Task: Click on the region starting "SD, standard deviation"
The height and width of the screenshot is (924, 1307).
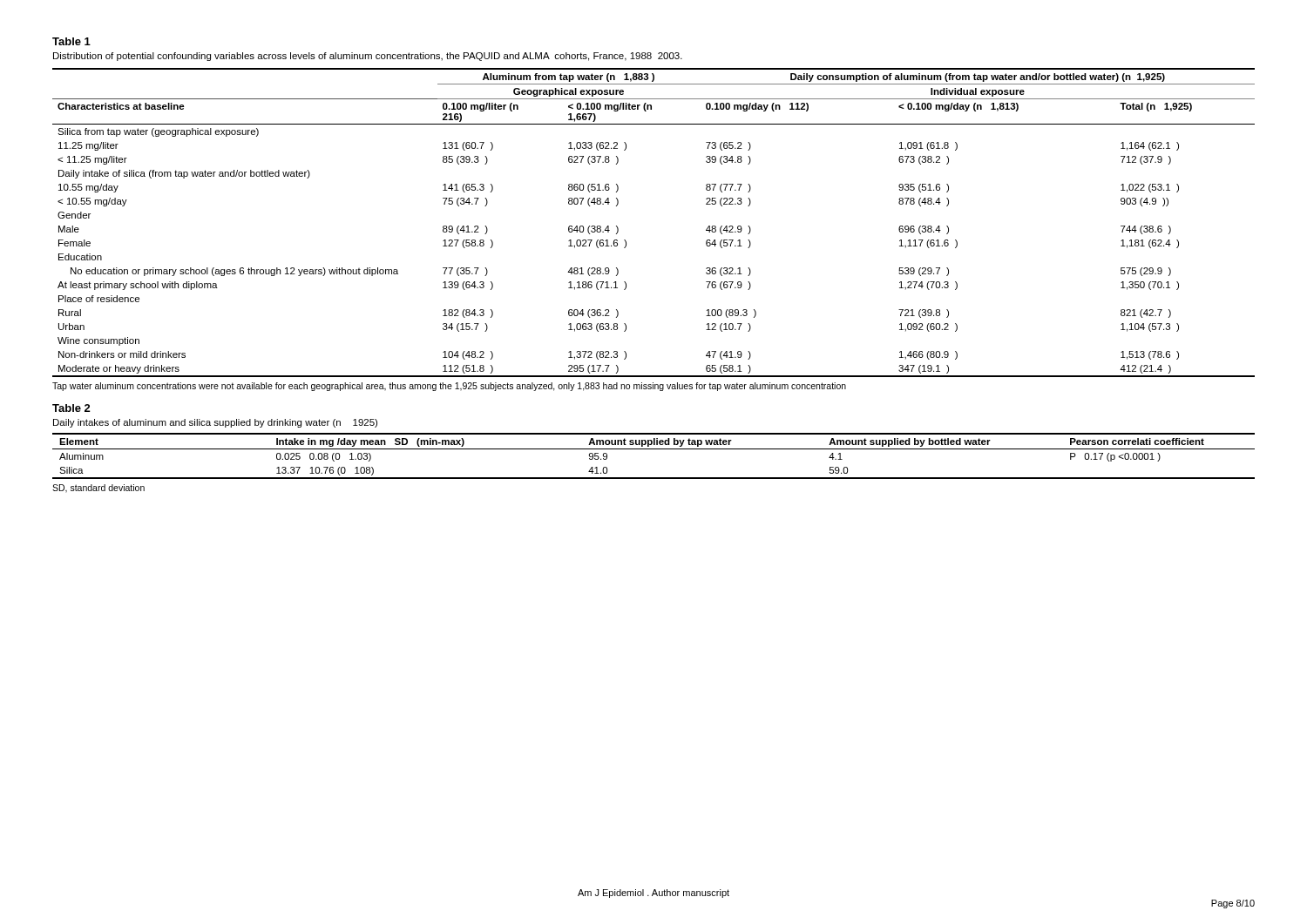Action: (99, 488)
